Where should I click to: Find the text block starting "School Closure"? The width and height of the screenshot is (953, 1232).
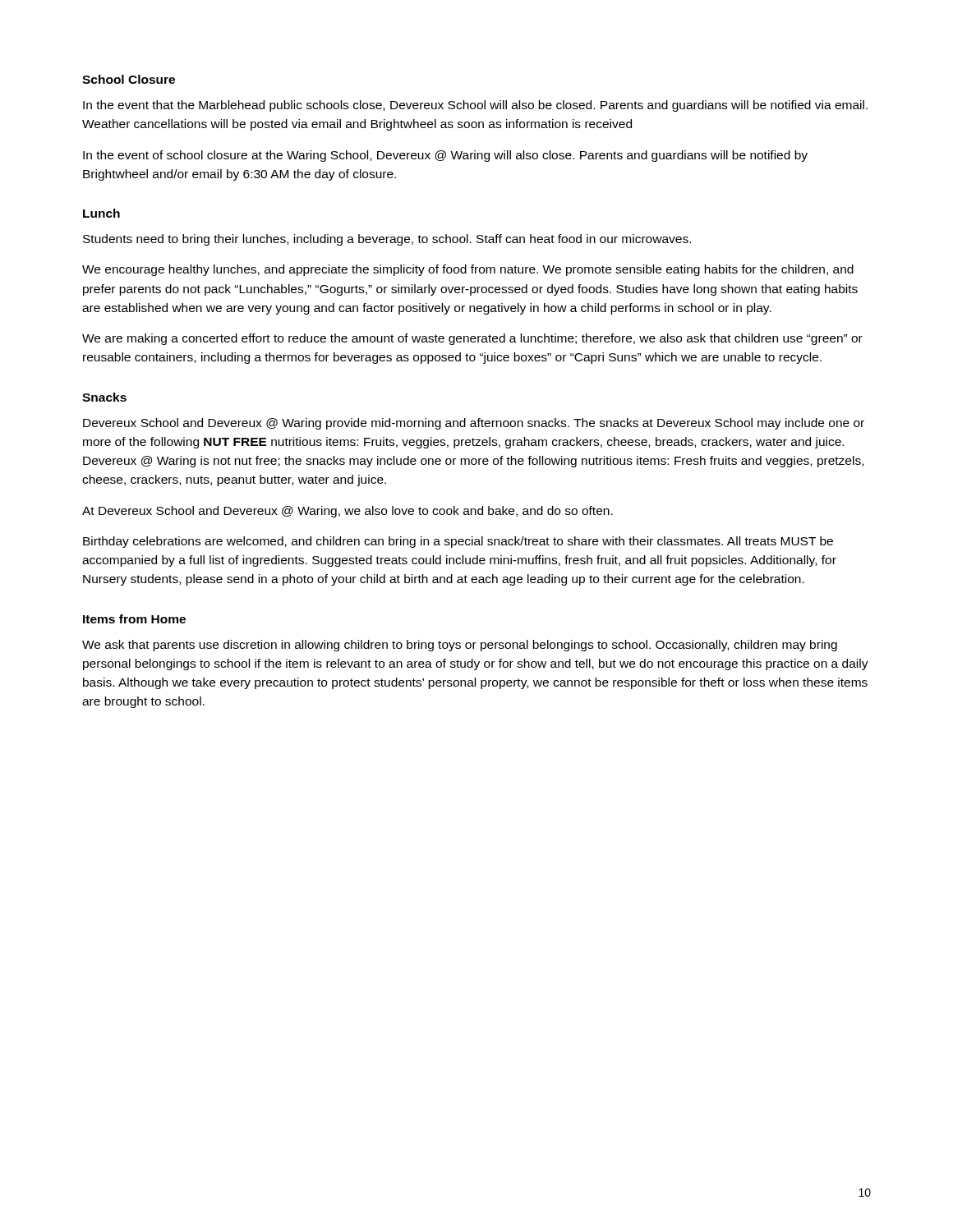click(129, 79)
